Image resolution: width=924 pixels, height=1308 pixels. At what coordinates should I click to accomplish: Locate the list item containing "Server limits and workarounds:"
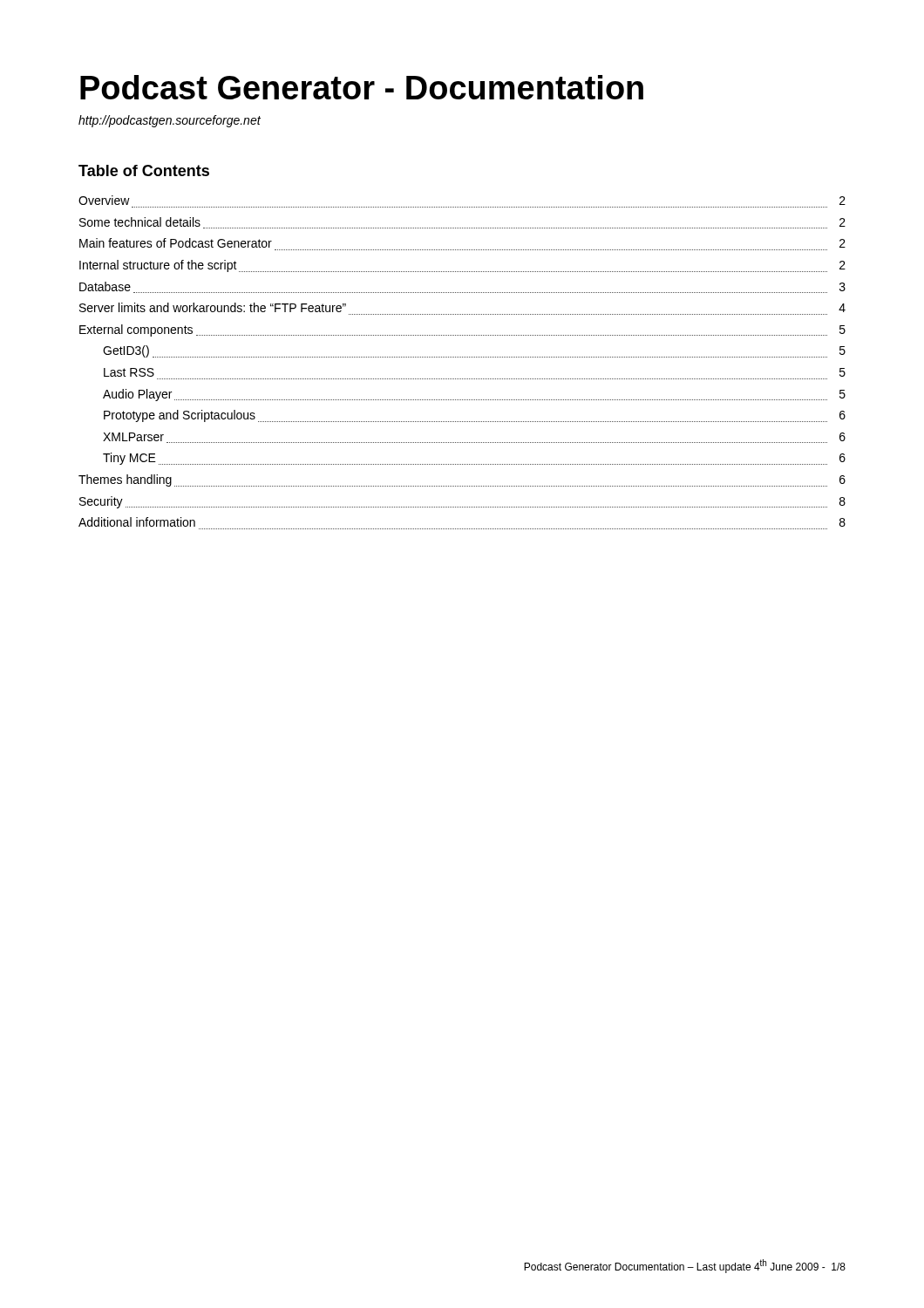tap(462, 309)
